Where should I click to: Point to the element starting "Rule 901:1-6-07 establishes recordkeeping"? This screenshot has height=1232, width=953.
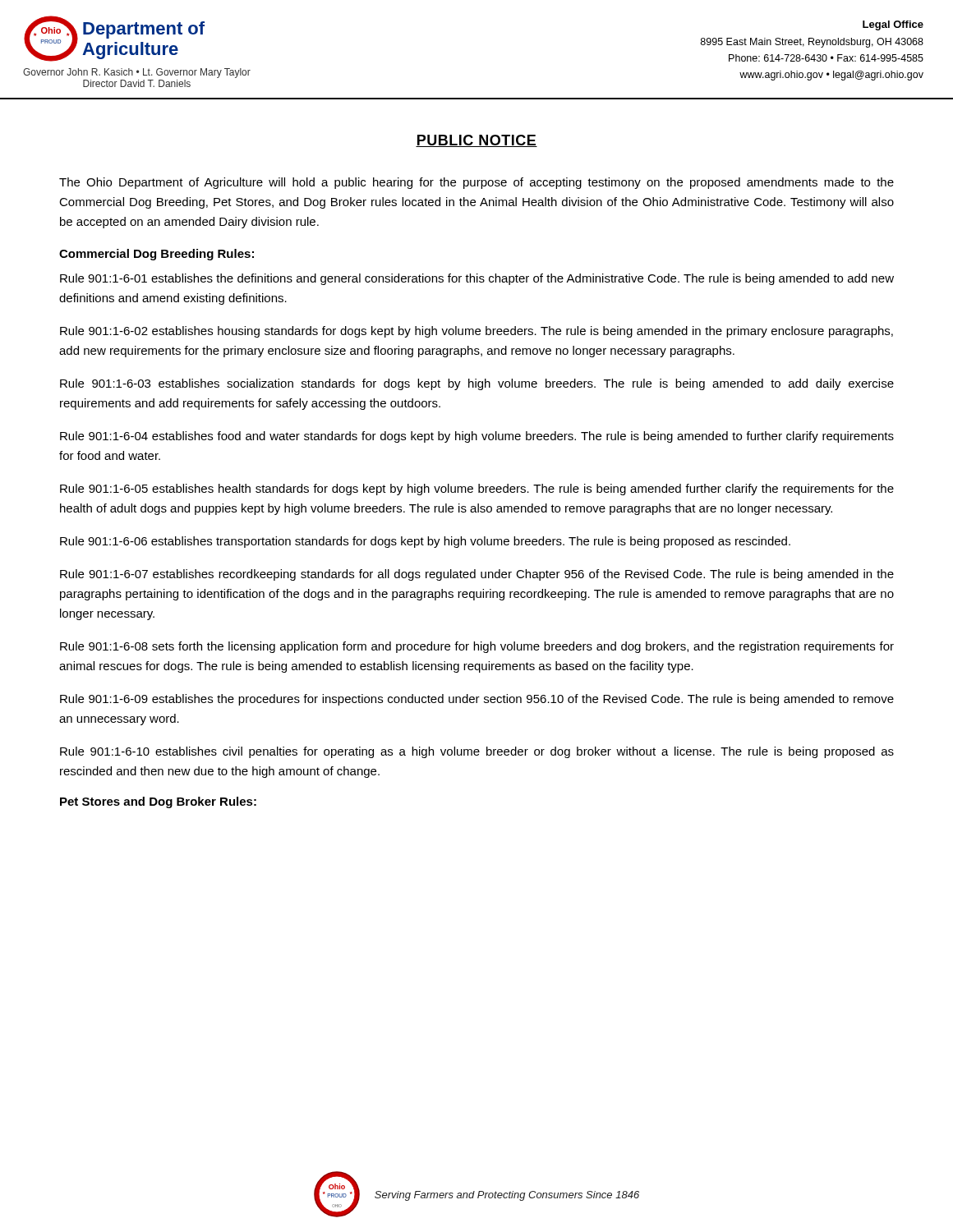click(x=476, y=593)
